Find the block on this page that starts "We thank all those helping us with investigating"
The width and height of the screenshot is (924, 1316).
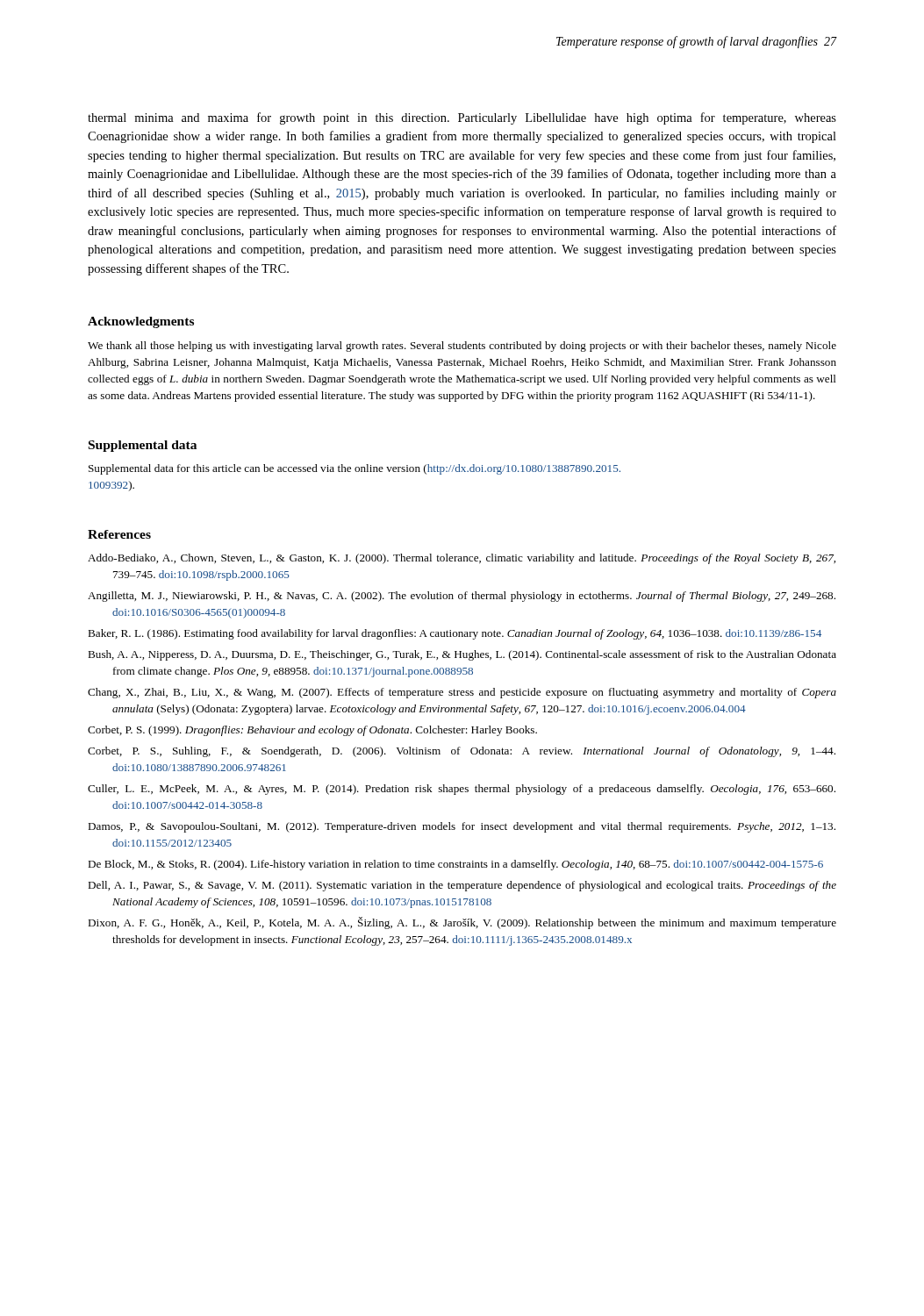[x=462, y=370]
